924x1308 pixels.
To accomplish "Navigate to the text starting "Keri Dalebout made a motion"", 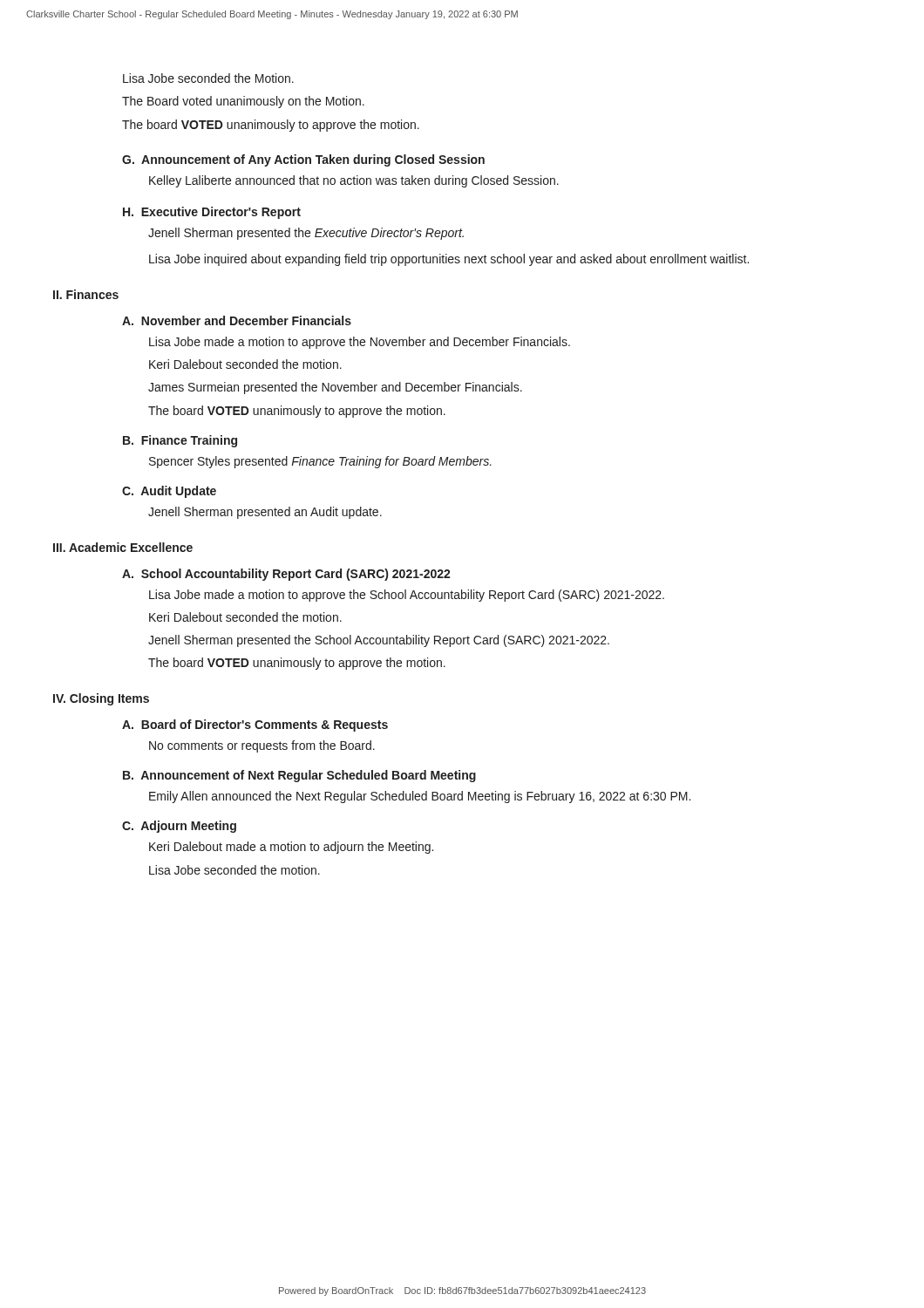I will point(291,848).
